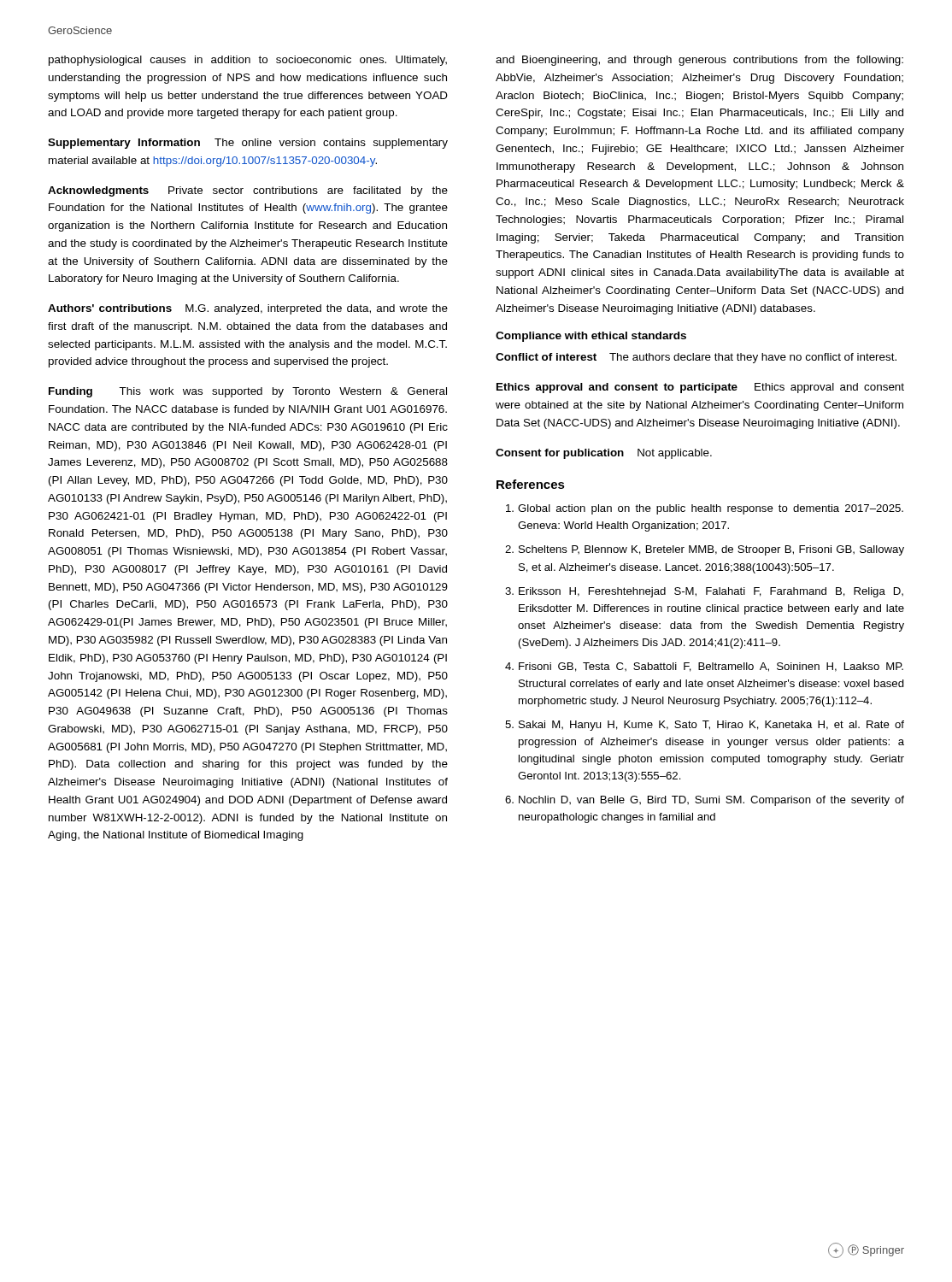Where is the passage that starts "and Bioengineering, and"?

click(700, 184)
